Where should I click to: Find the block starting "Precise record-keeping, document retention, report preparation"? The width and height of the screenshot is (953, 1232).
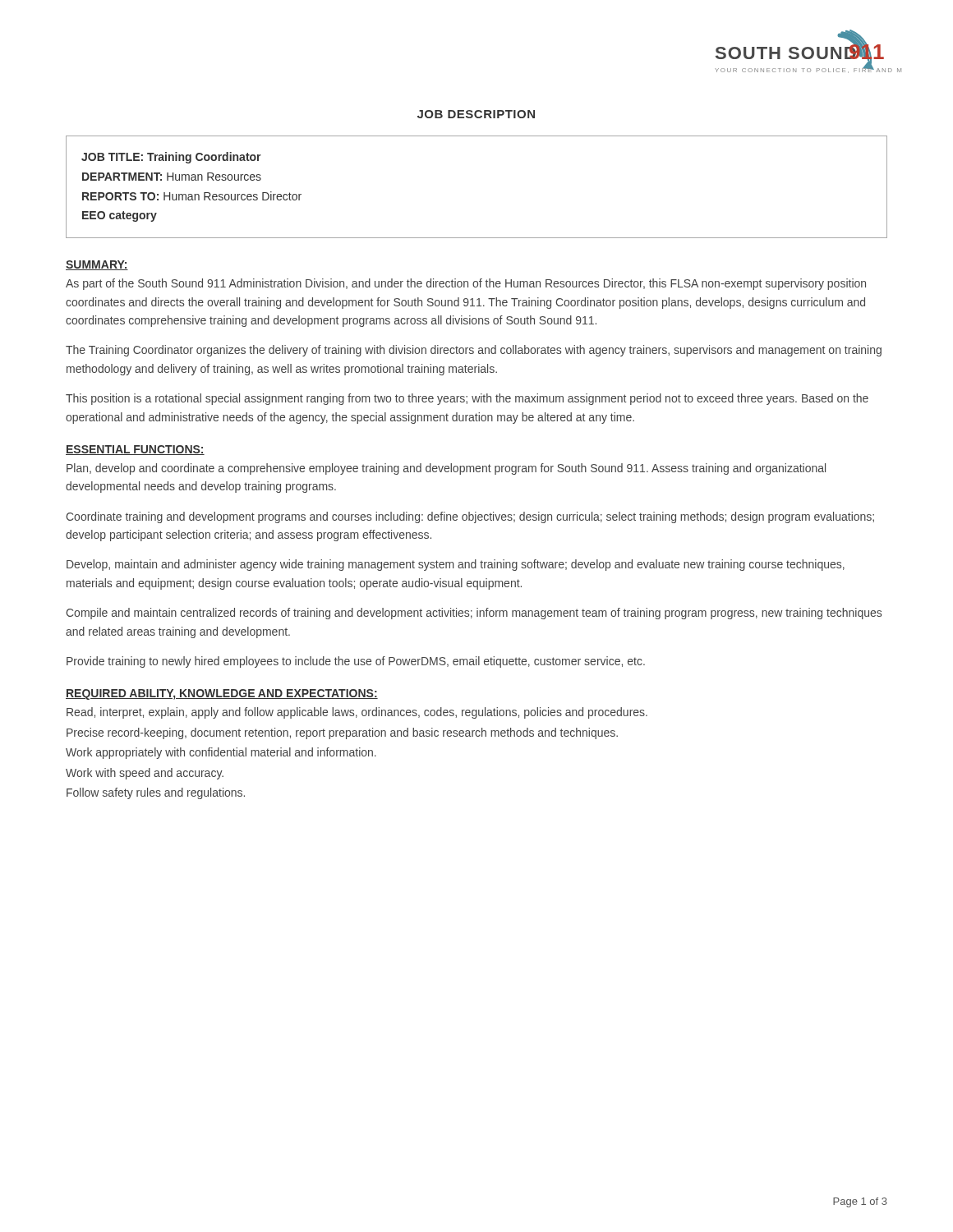pos(342,732)
